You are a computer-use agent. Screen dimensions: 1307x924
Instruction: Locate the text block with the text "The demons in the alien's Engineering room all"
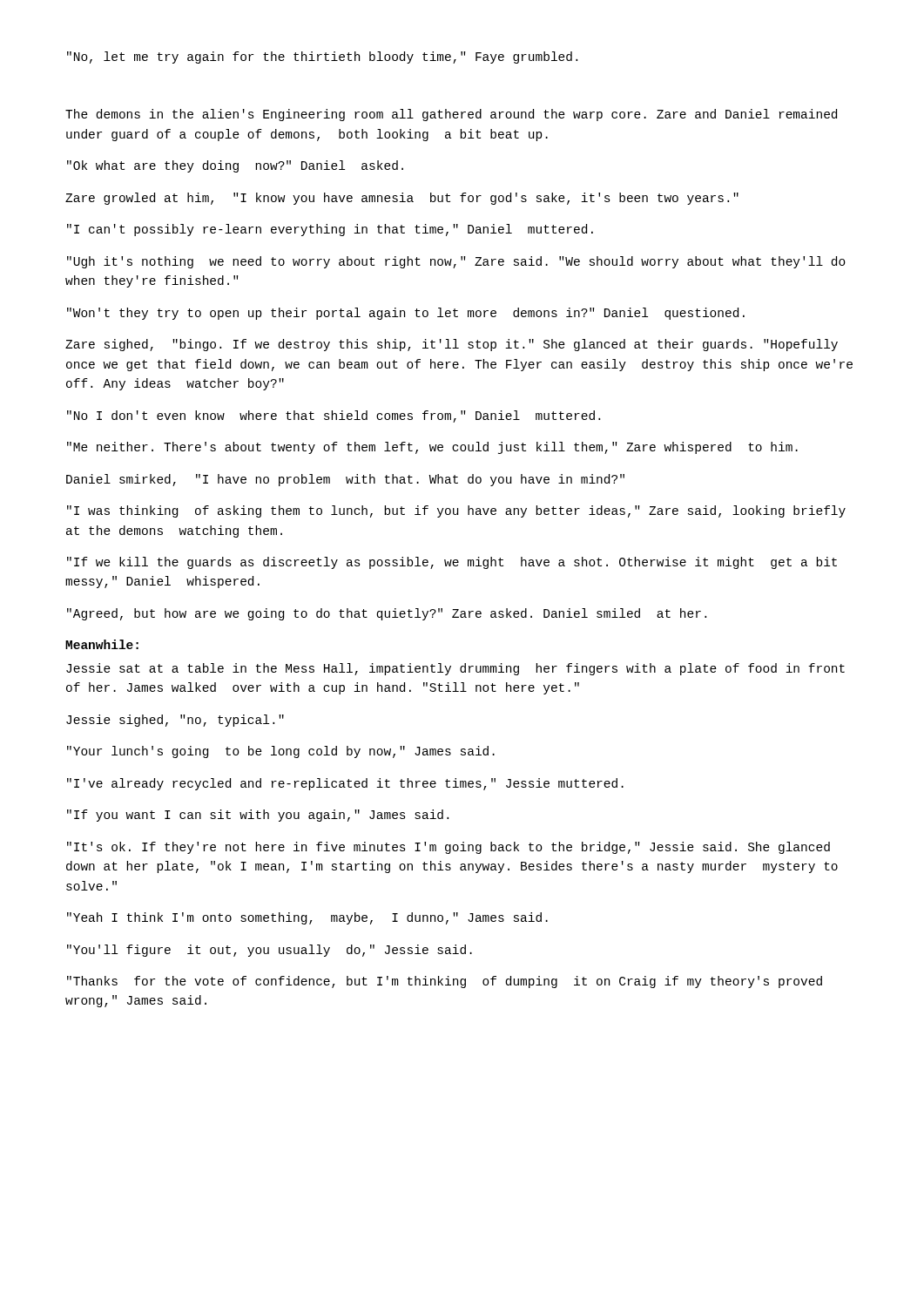point(456,125)
